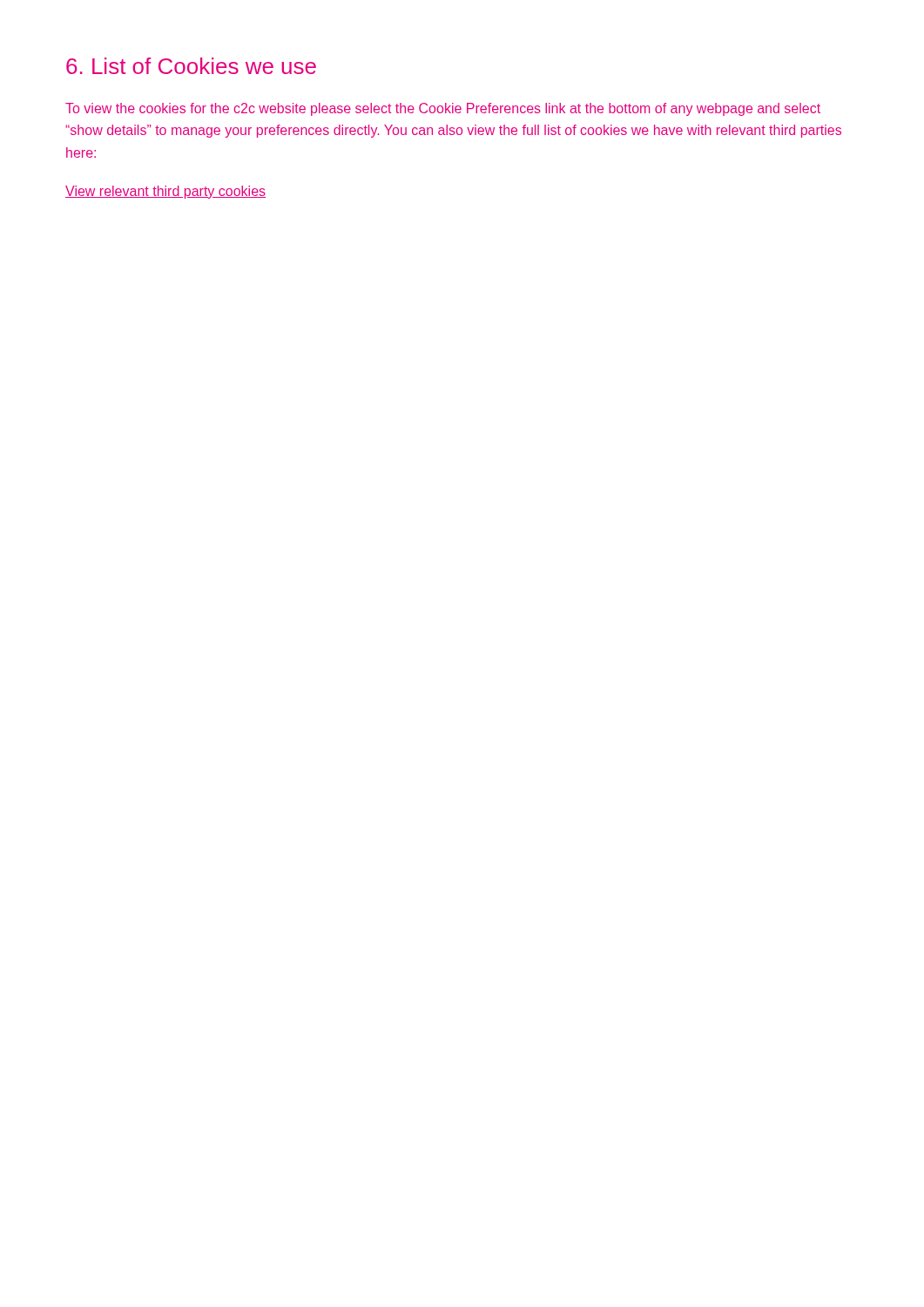Where does it say "View relevant third party cookies"?

(165, 191)
